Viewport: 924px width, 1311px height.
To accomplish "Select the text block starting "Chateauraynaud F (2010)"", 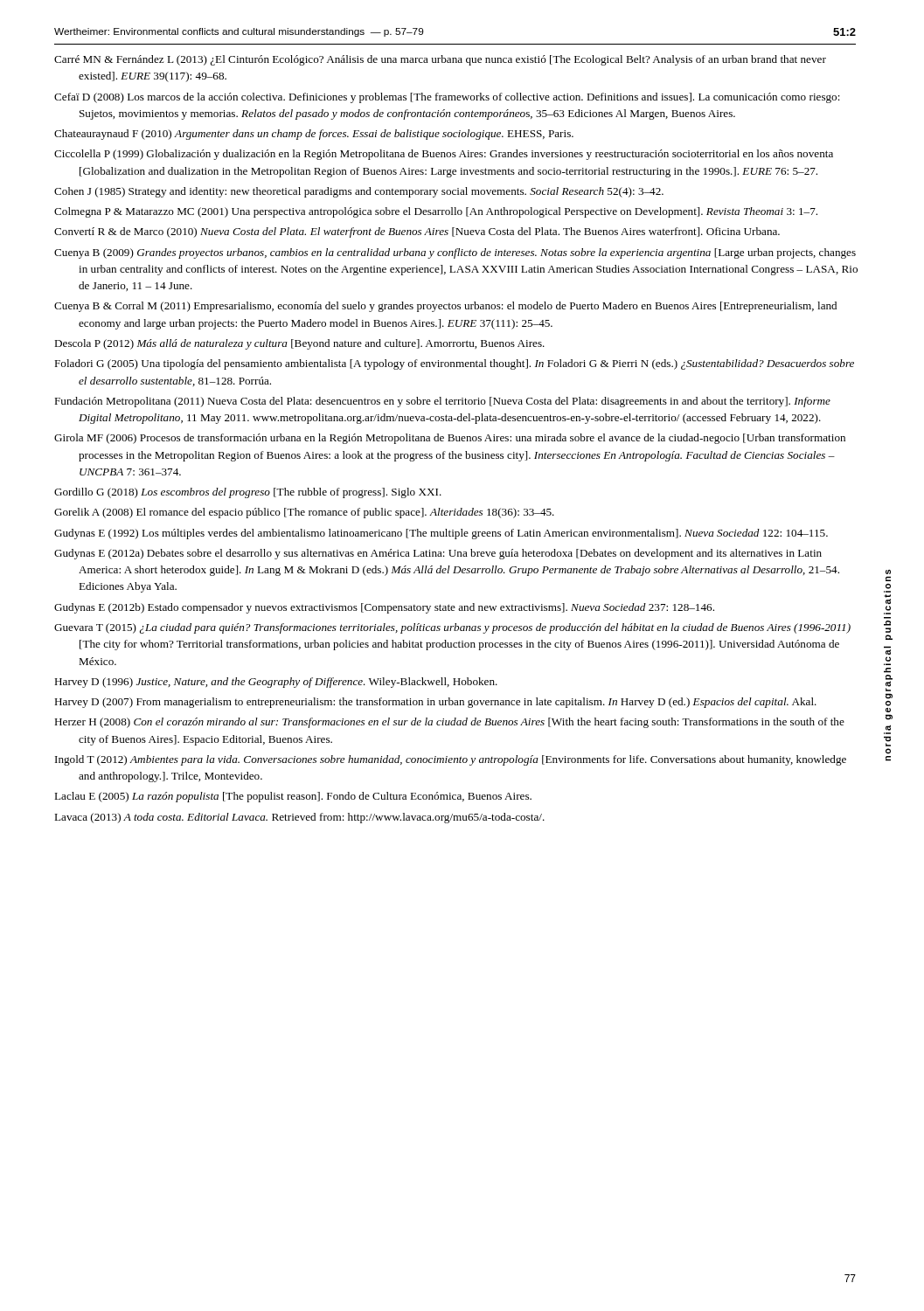I will 314,133.
